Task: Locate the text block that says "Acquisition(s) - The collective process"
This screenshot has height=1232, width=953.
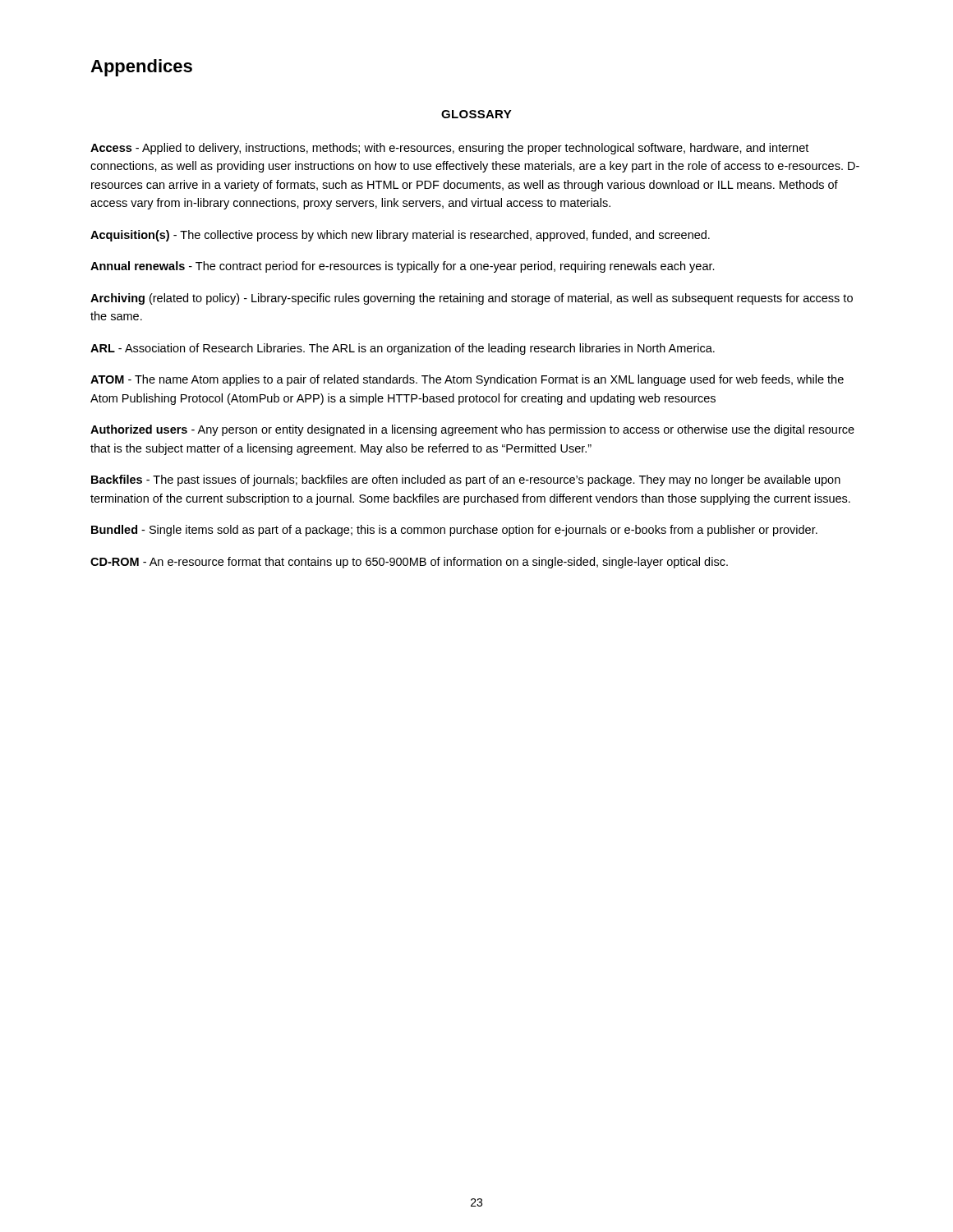Action: [400, 235]
